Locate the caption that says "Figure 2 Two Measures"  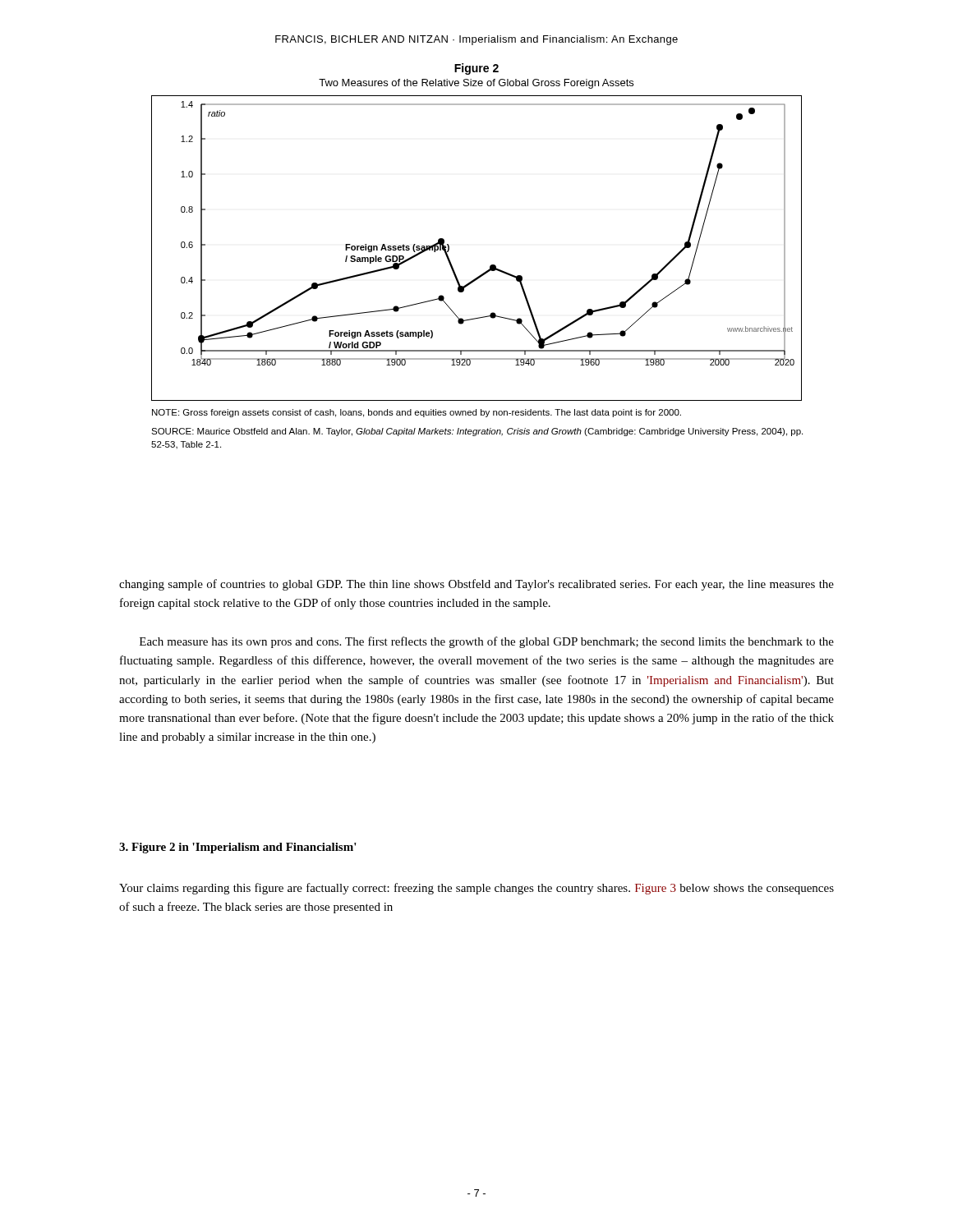click(x=476, y=69)
